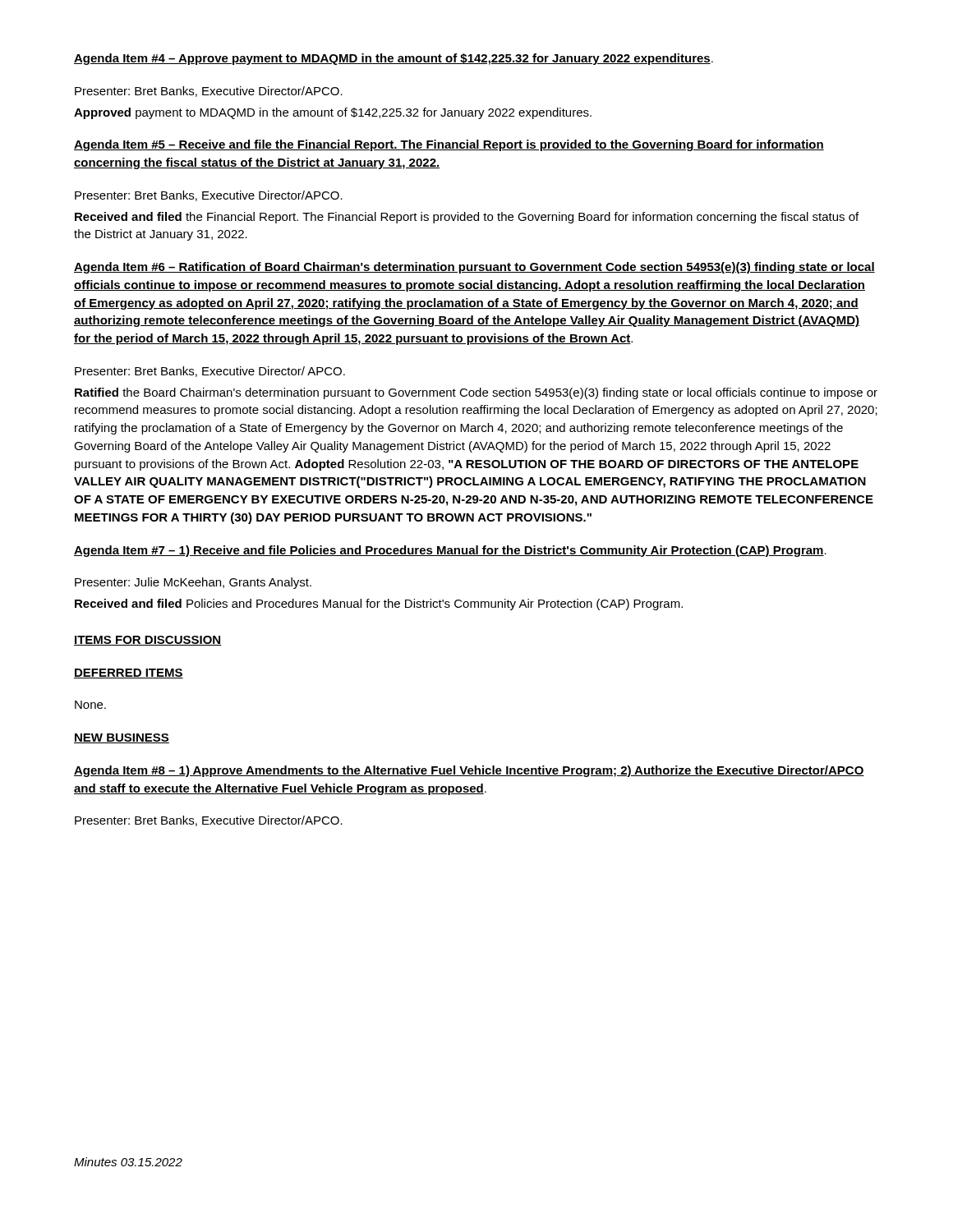Point to the text starting "Agenda Item #8 – 1) Approve Amendments to"
This screenshot has height=1232, width=953.
(x=476, y=779)
